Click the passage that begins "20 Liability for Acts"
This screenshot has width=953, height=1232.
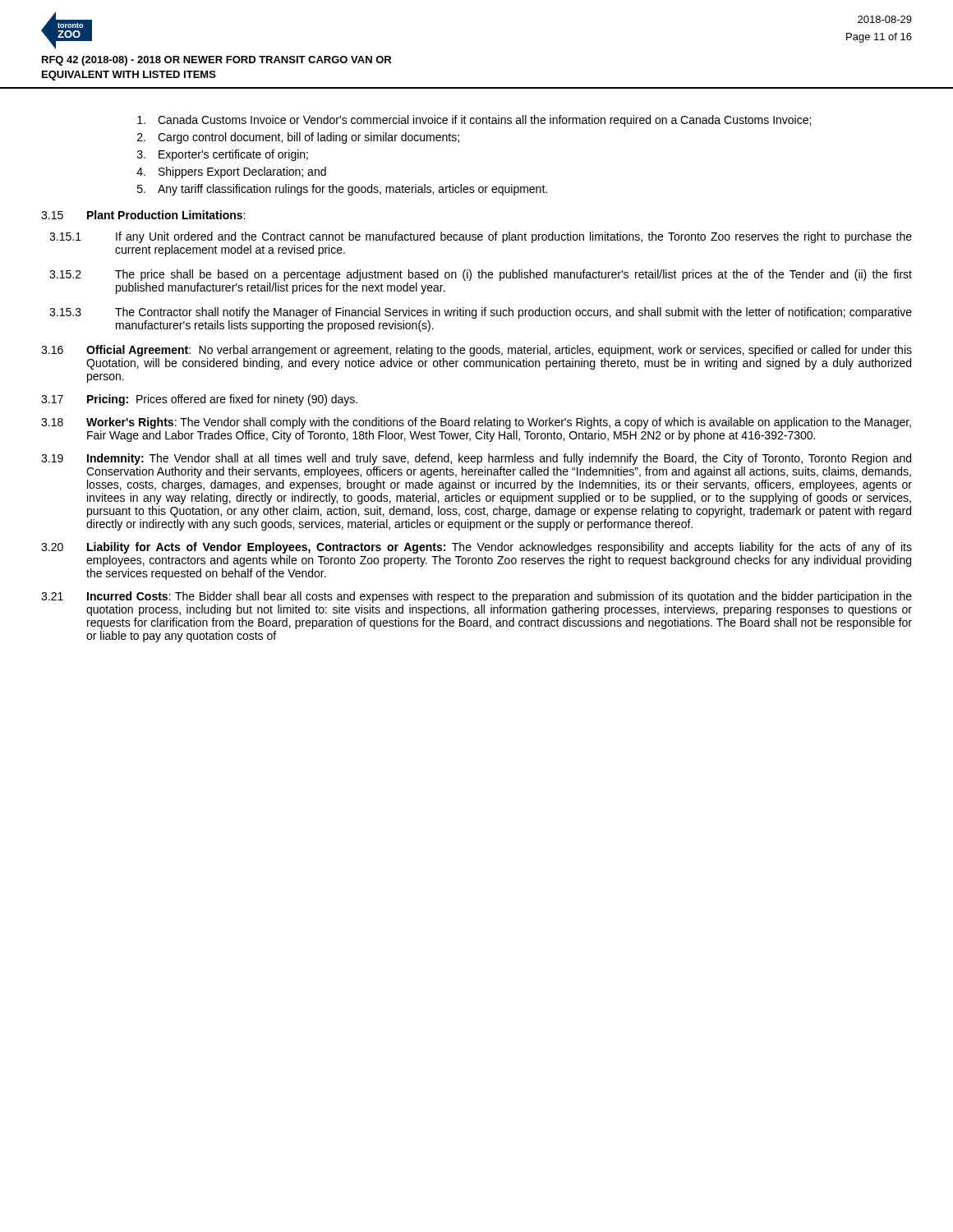pos(476,560)
